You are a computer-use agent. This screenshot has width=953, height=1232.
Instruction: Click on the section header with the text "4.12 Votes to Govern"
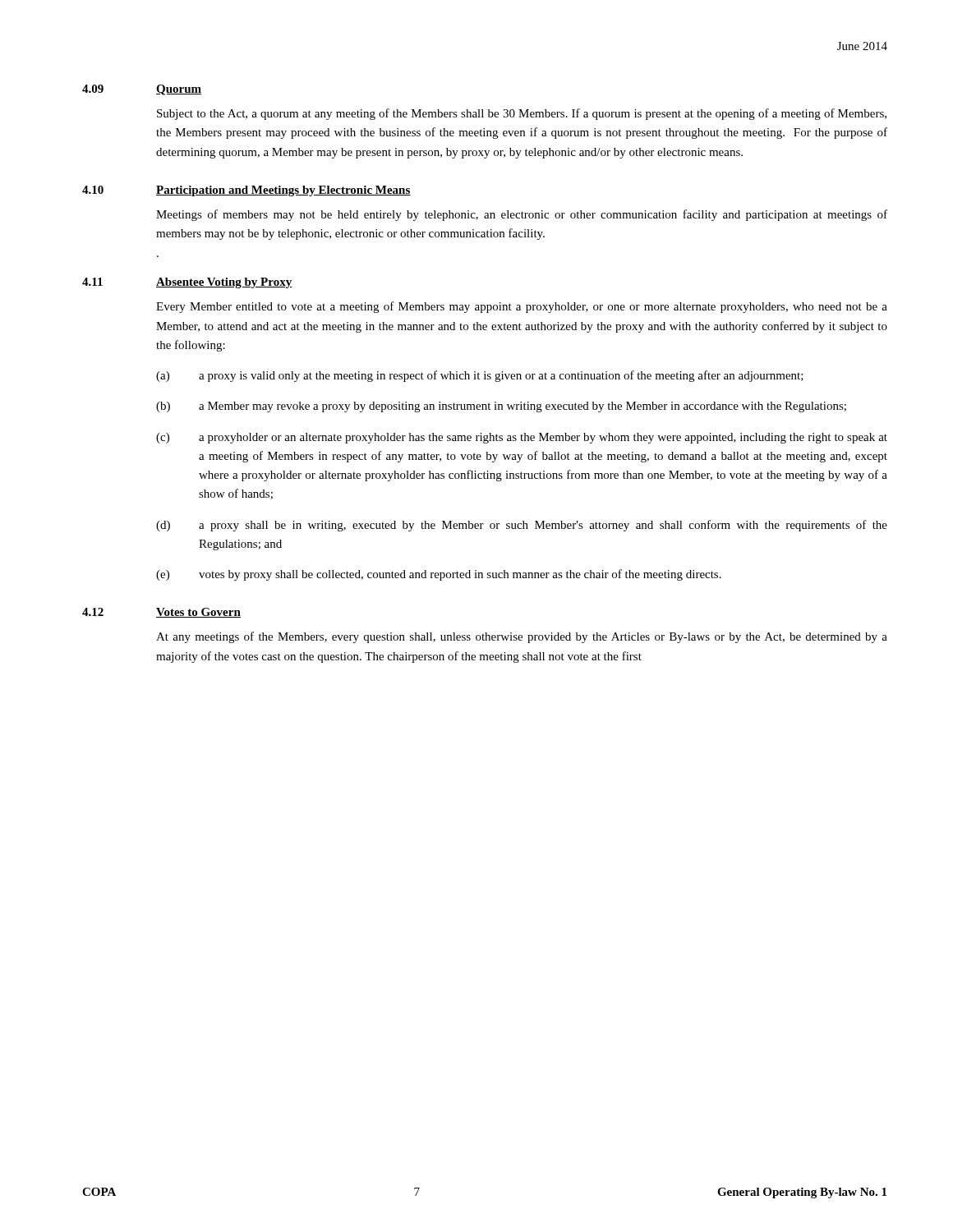[161, 612]
